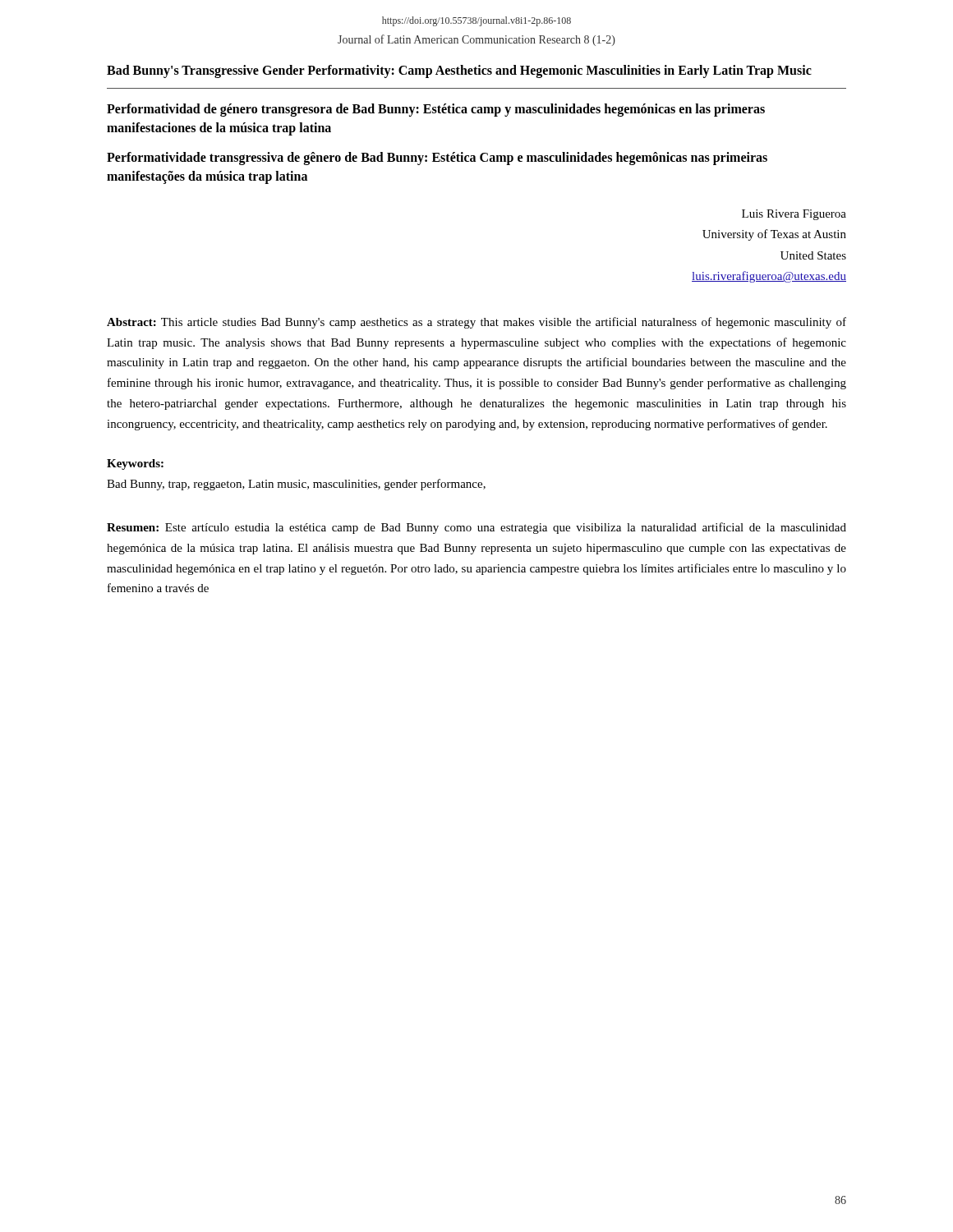
Task: Find the block starting "Performatividade transgressiva de gênero"
Action: pos(437,167)
